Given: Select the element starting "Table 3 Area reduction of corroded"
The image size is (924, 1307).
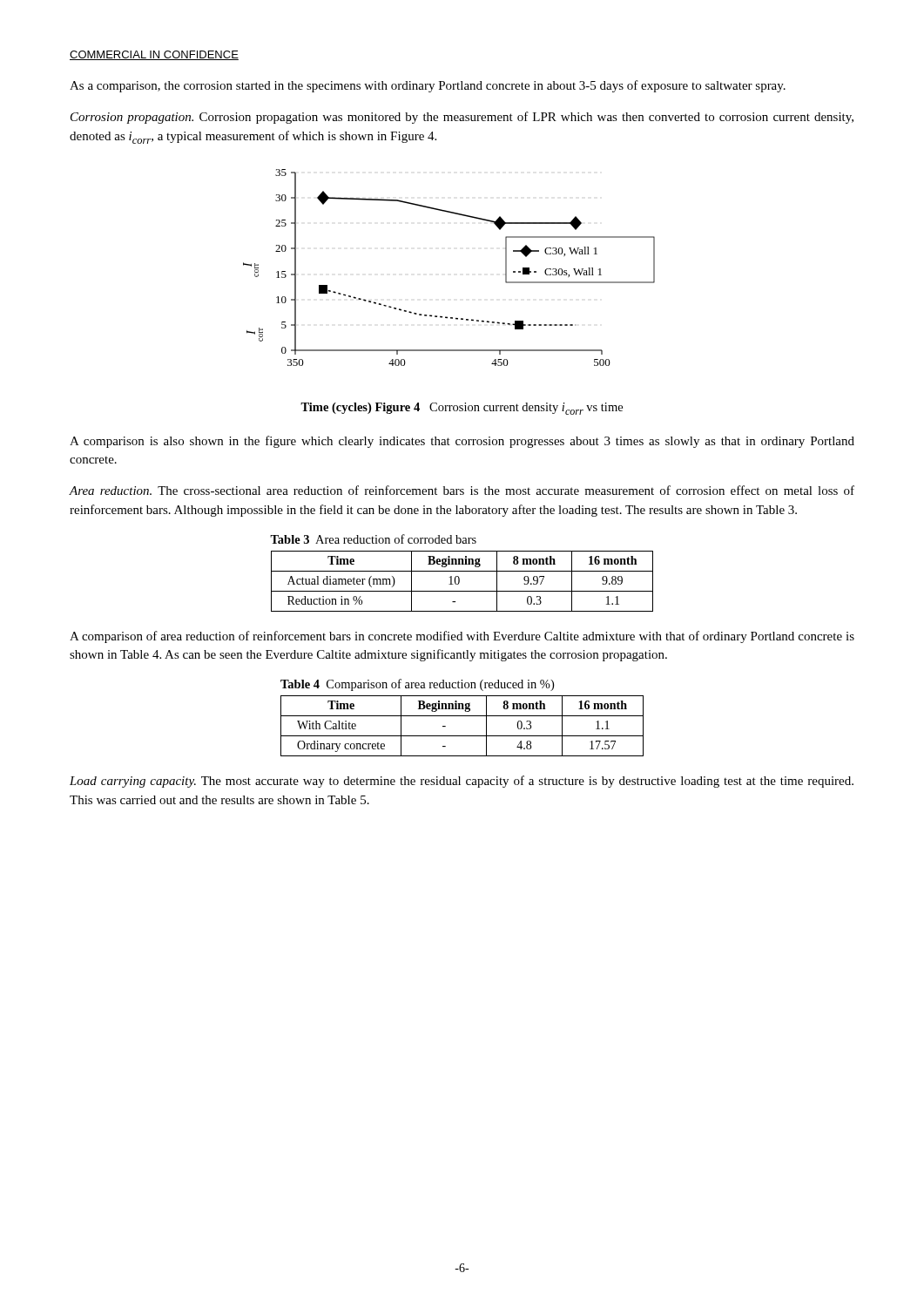Looking at the screenshot, I should click(373, 539).
